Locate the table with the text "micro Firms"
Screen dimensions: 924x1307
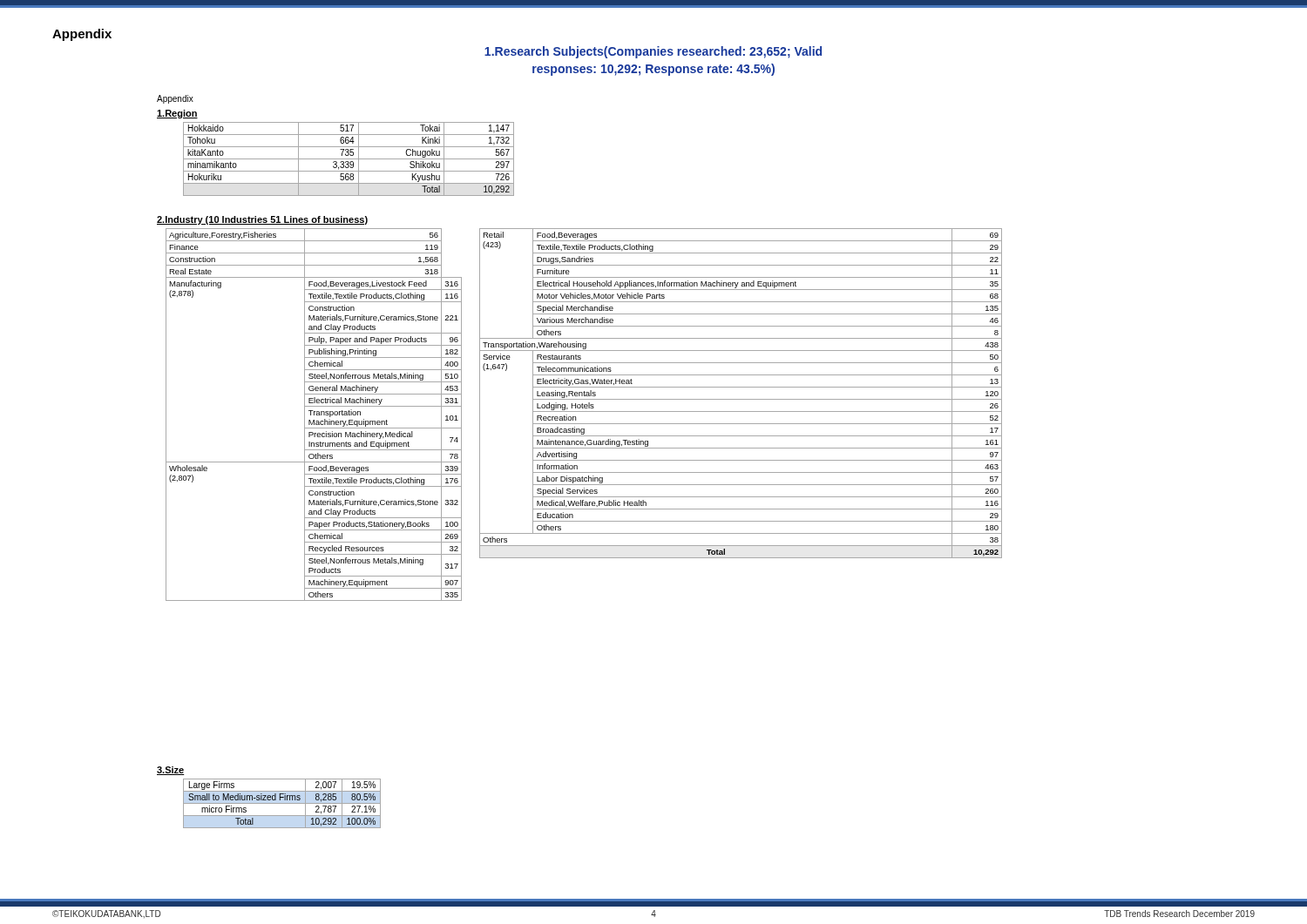click(282, 803)
